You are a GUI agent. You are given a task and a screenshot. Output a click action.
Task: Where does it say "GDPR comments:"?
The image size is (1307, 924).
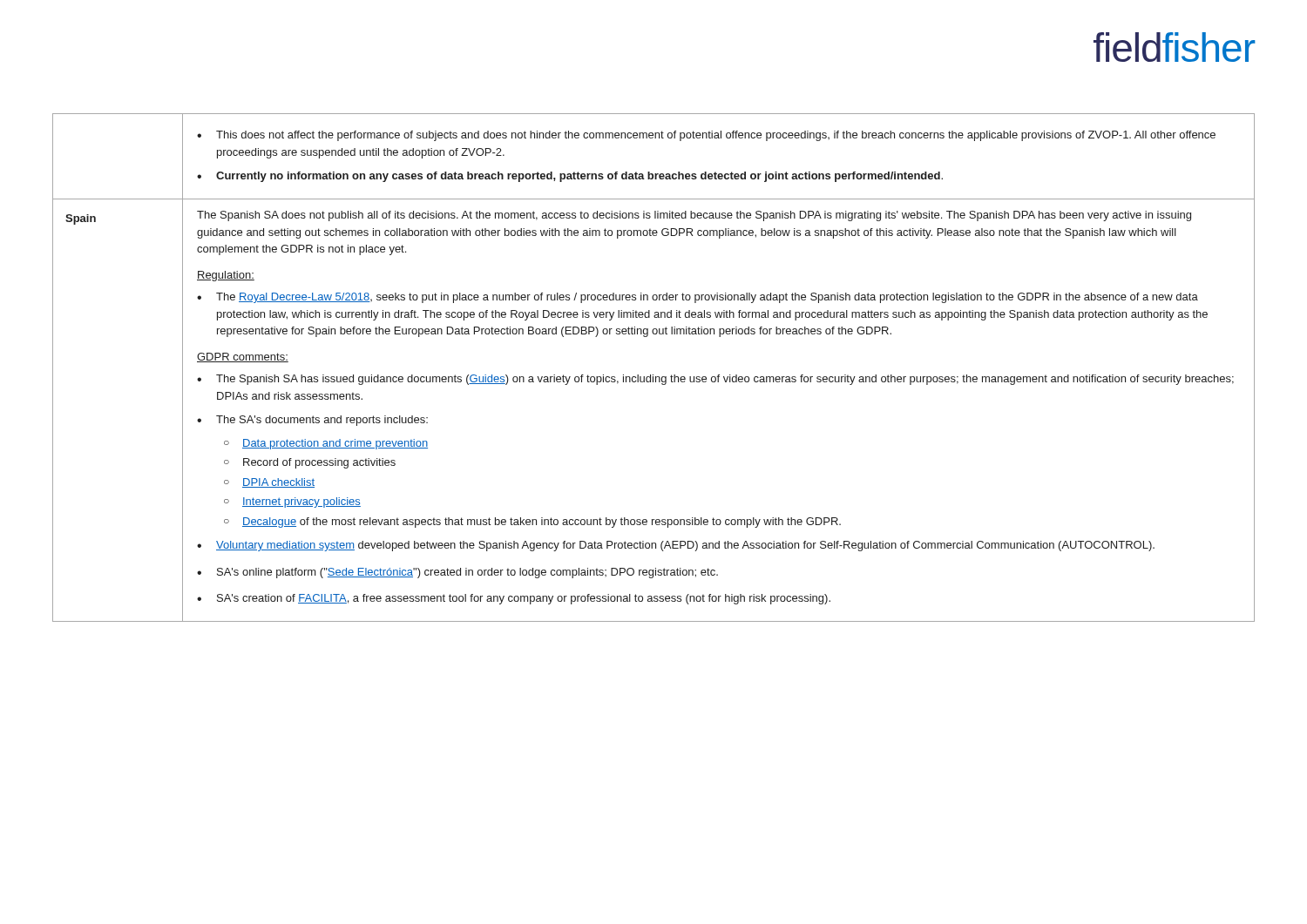click(x=243, y=357)
